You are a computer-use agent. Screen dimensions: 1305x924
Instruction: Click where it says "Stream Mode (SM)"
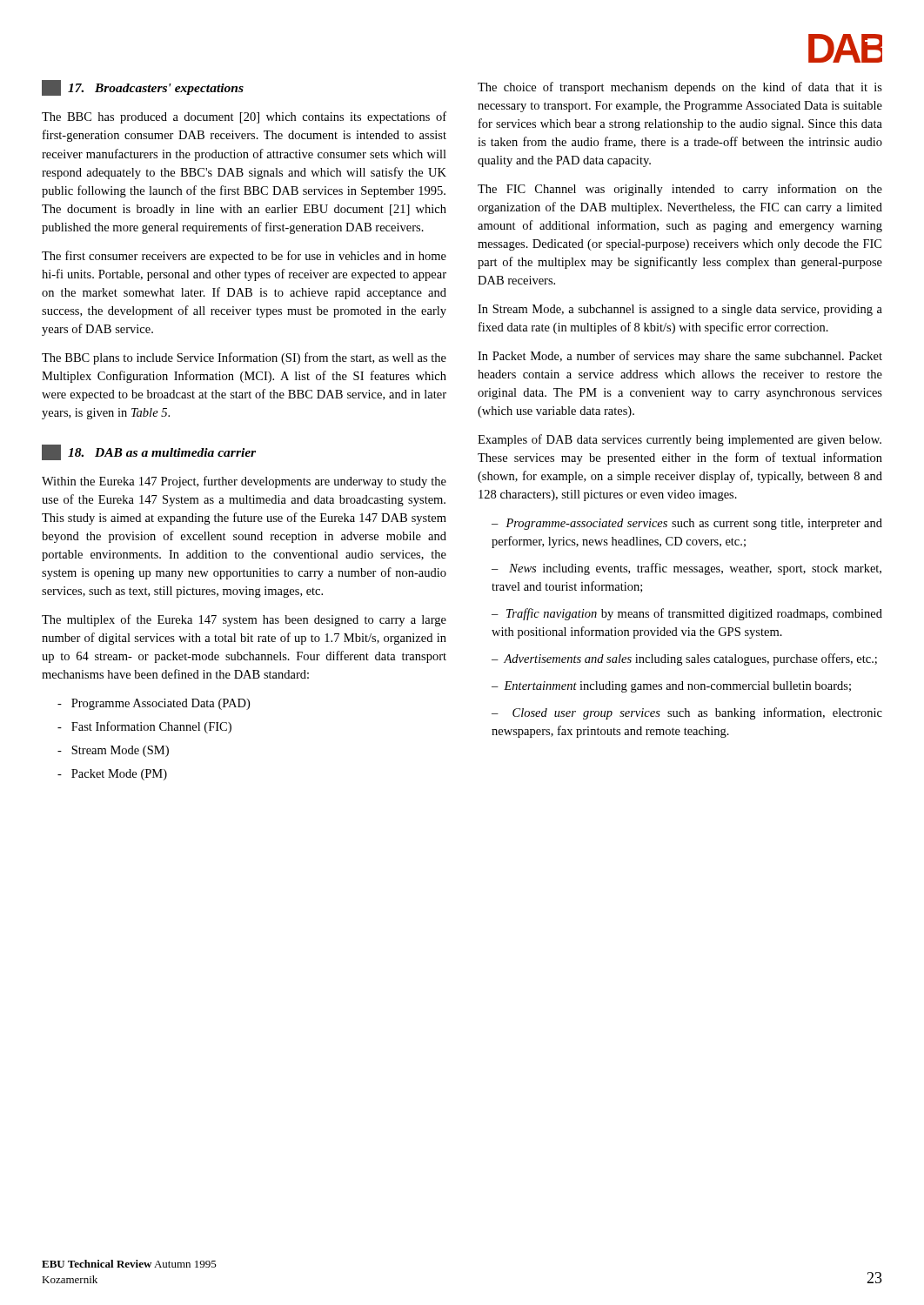(x=113, y=750)
